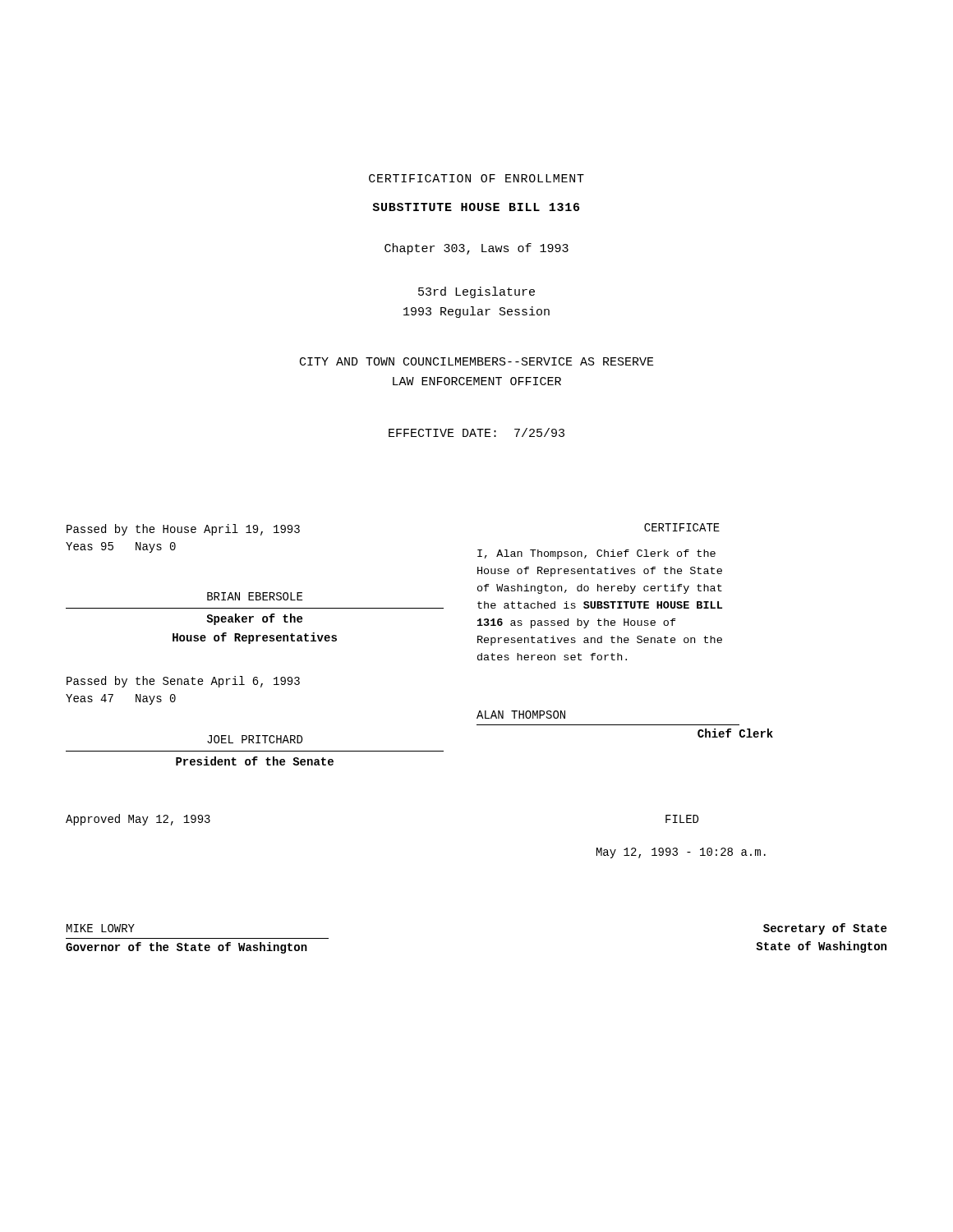Image resolution: width=953 pixels, height=1232 pixels.
Task: Where is the passage that starts "Passed by the Senate April 6, 1993"?
Action: [183, 690]
